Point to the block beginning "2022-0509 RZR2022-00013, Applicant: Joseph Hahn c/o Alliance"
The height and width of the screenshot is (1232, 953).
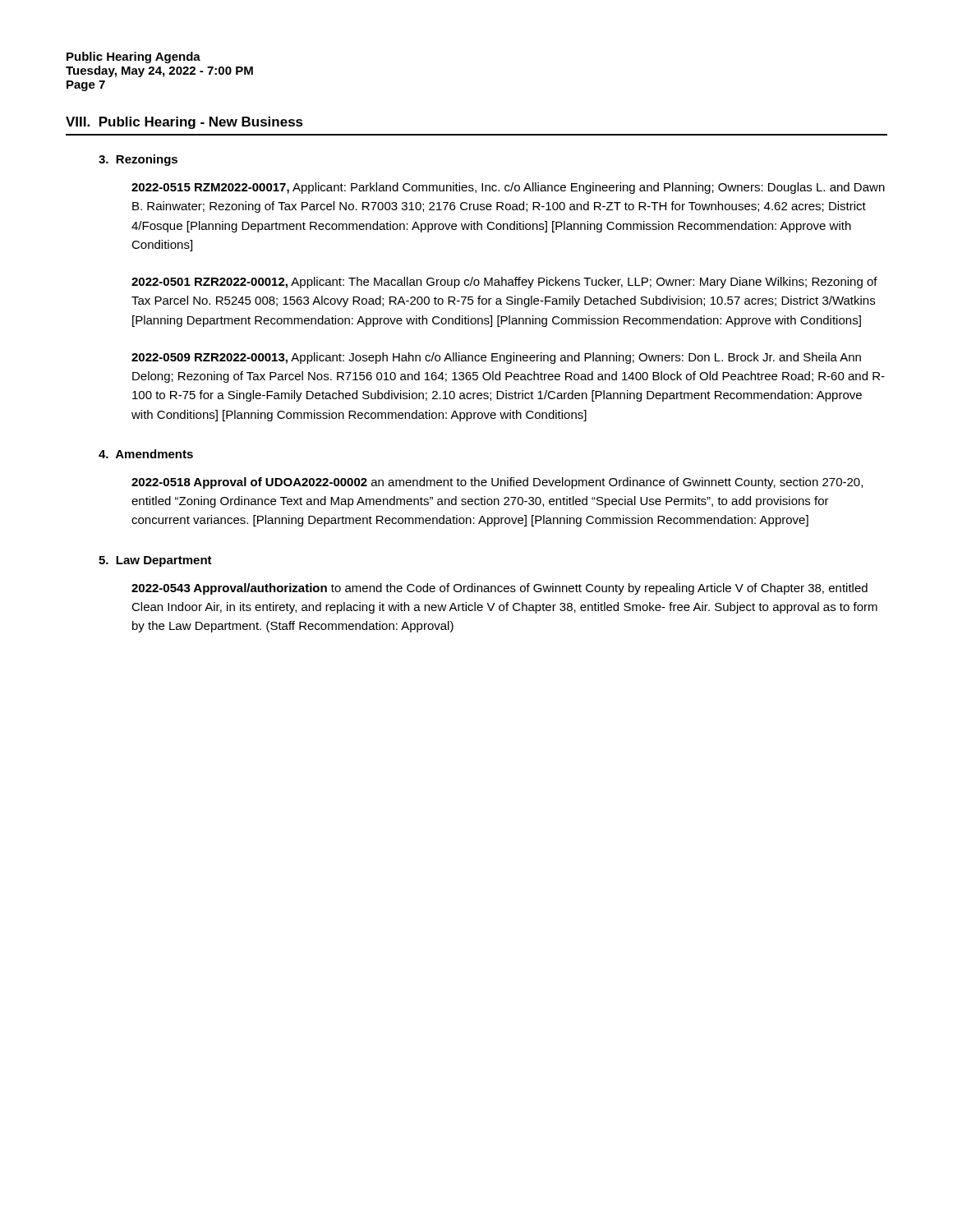(508, 385)
